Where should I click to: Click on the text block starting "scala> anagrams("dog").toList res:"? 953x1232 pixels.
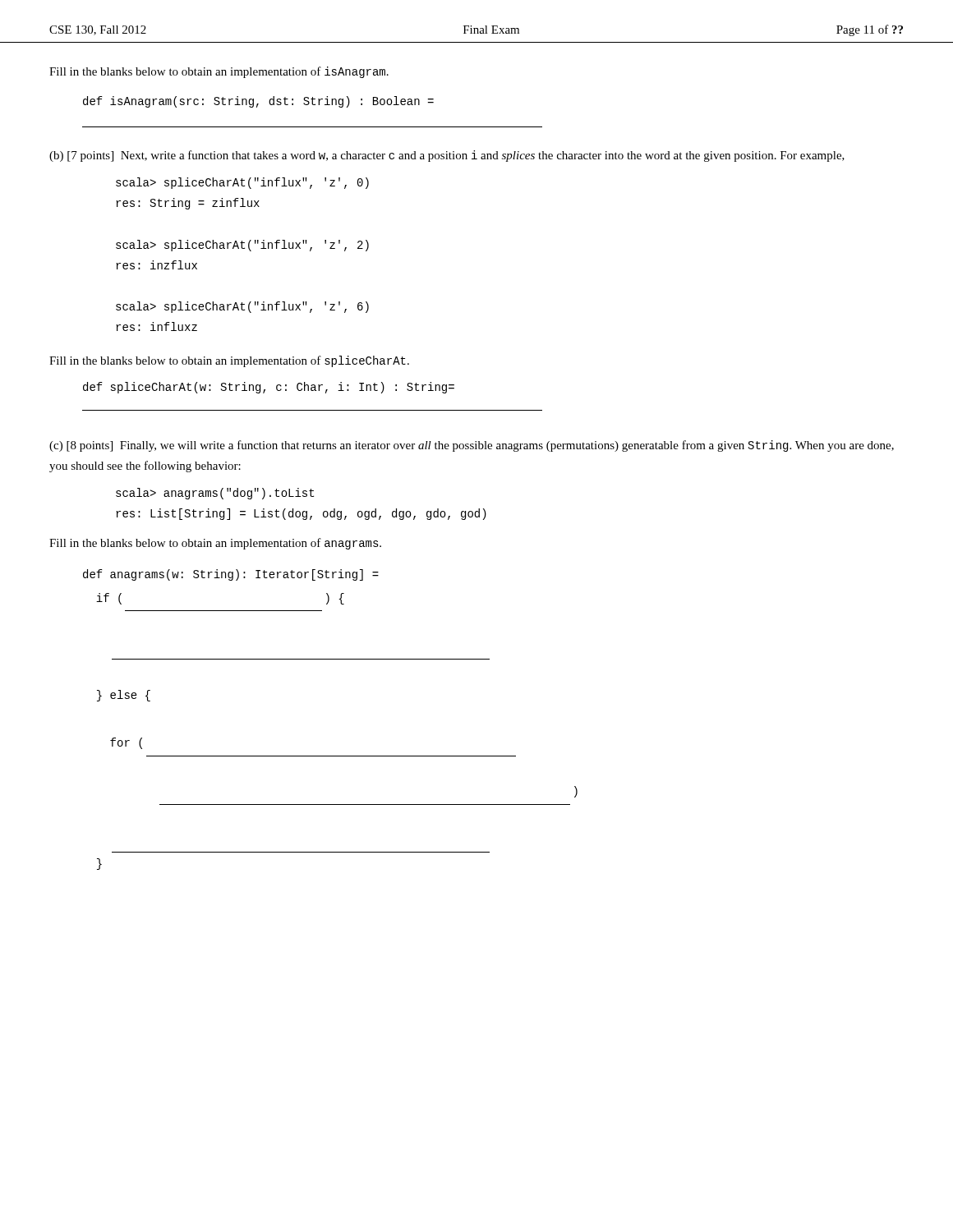301,504
